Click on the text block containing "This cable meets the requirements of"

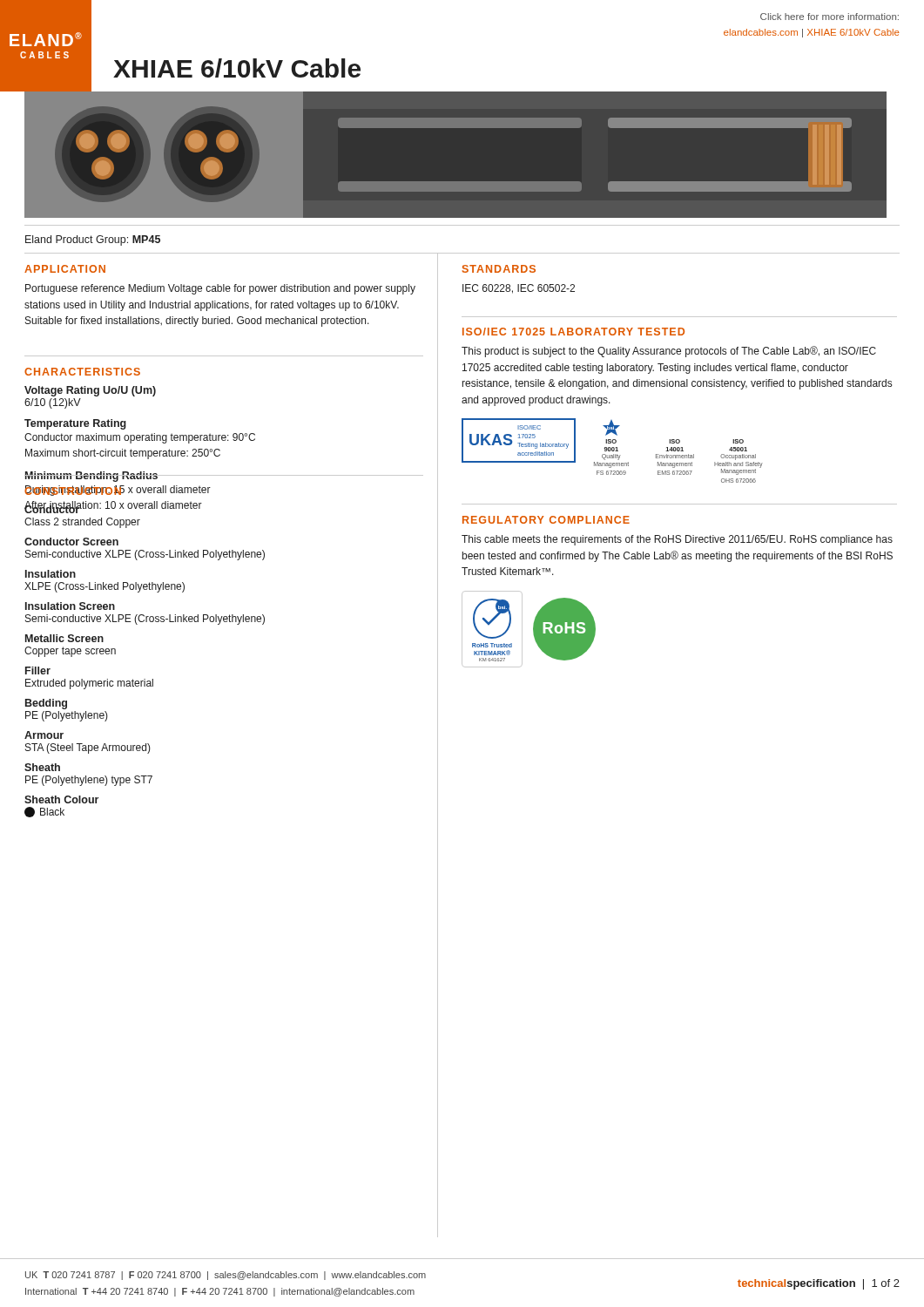point(677,556)
